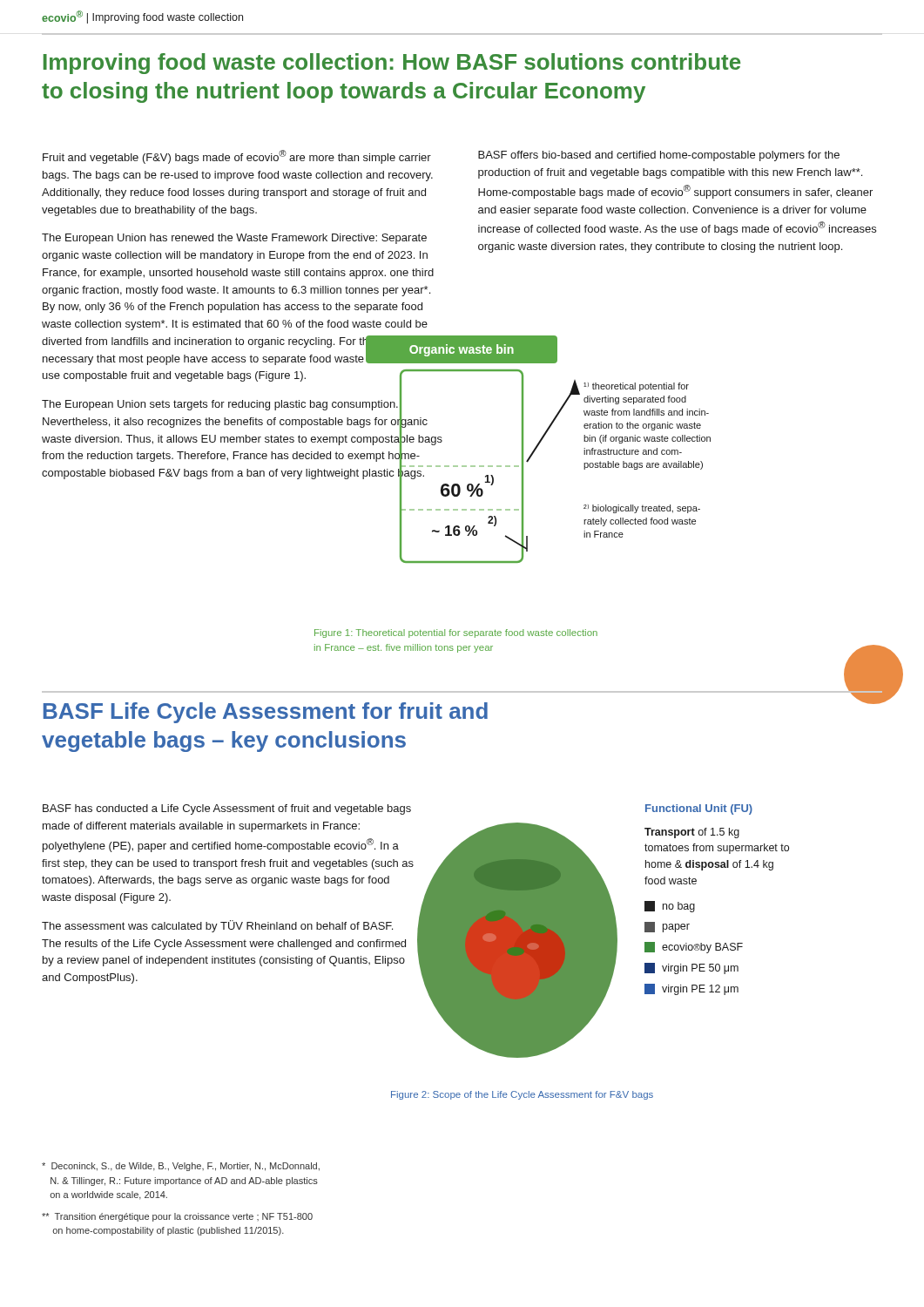Find the title containing "Improving food waste collection: How BASF solutions"

pyautogui.click(x=462, y=77)
